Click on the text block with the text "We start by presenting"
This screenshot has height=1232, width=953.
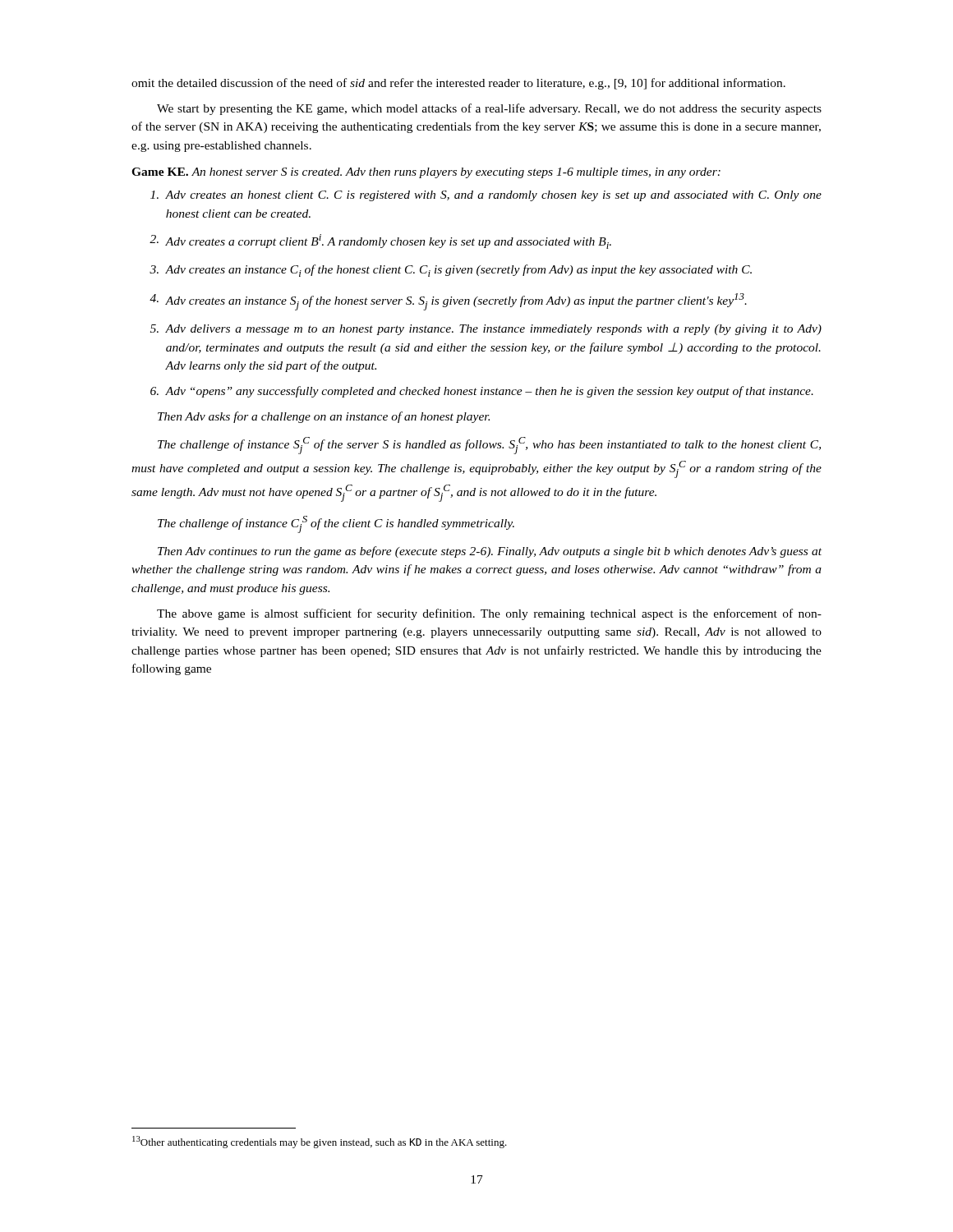476,127
